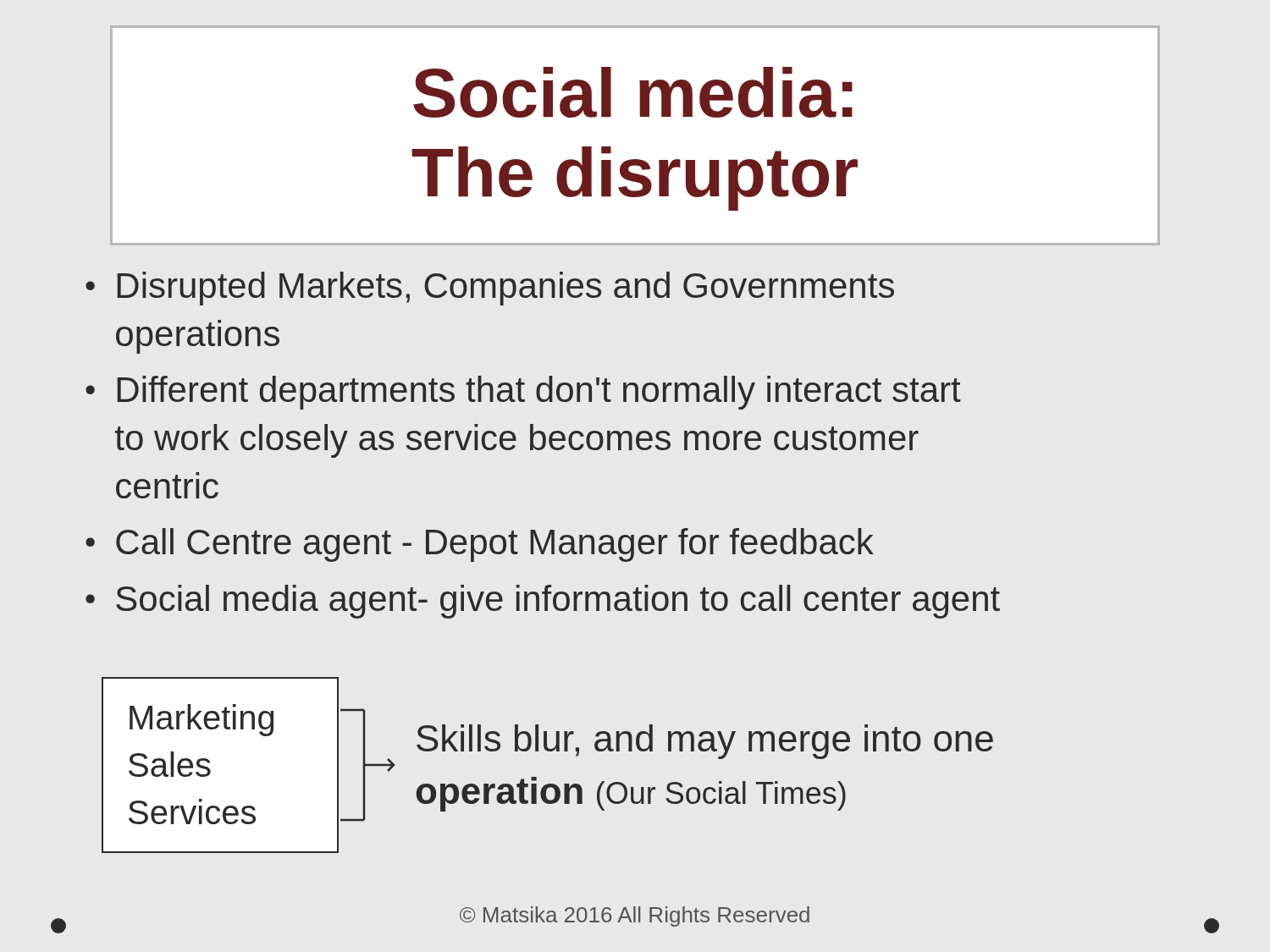
Task: Find the text block starting "• Disrupted Markets, Companies and Governmentsoperations"
Action: pos(490,310)
